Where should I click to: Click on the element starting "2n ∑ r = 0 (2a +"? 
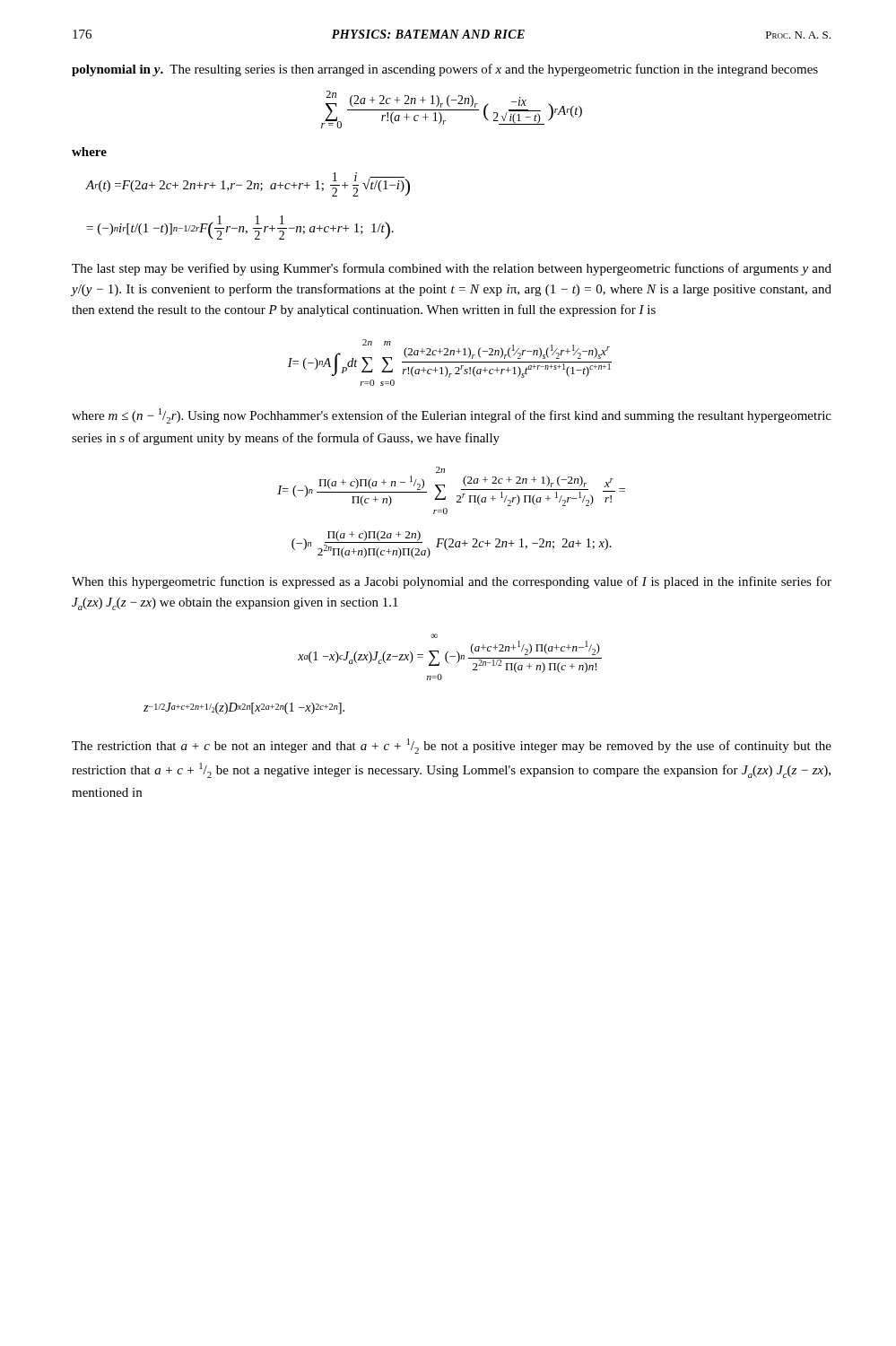[x=452, y=110]
